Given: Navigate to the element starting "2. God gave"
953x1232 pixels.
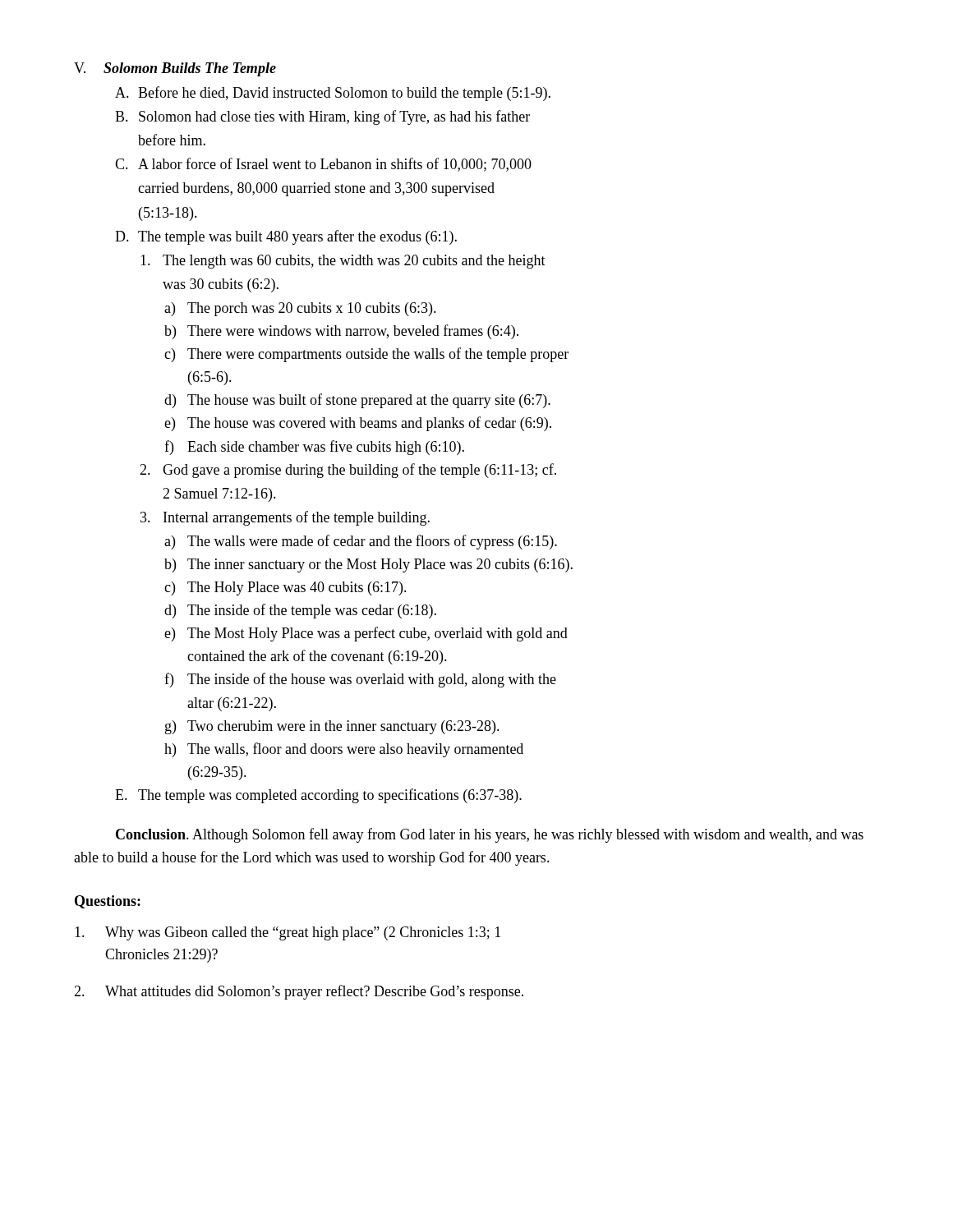Looking at the screenshot, I should click(509, 481).
